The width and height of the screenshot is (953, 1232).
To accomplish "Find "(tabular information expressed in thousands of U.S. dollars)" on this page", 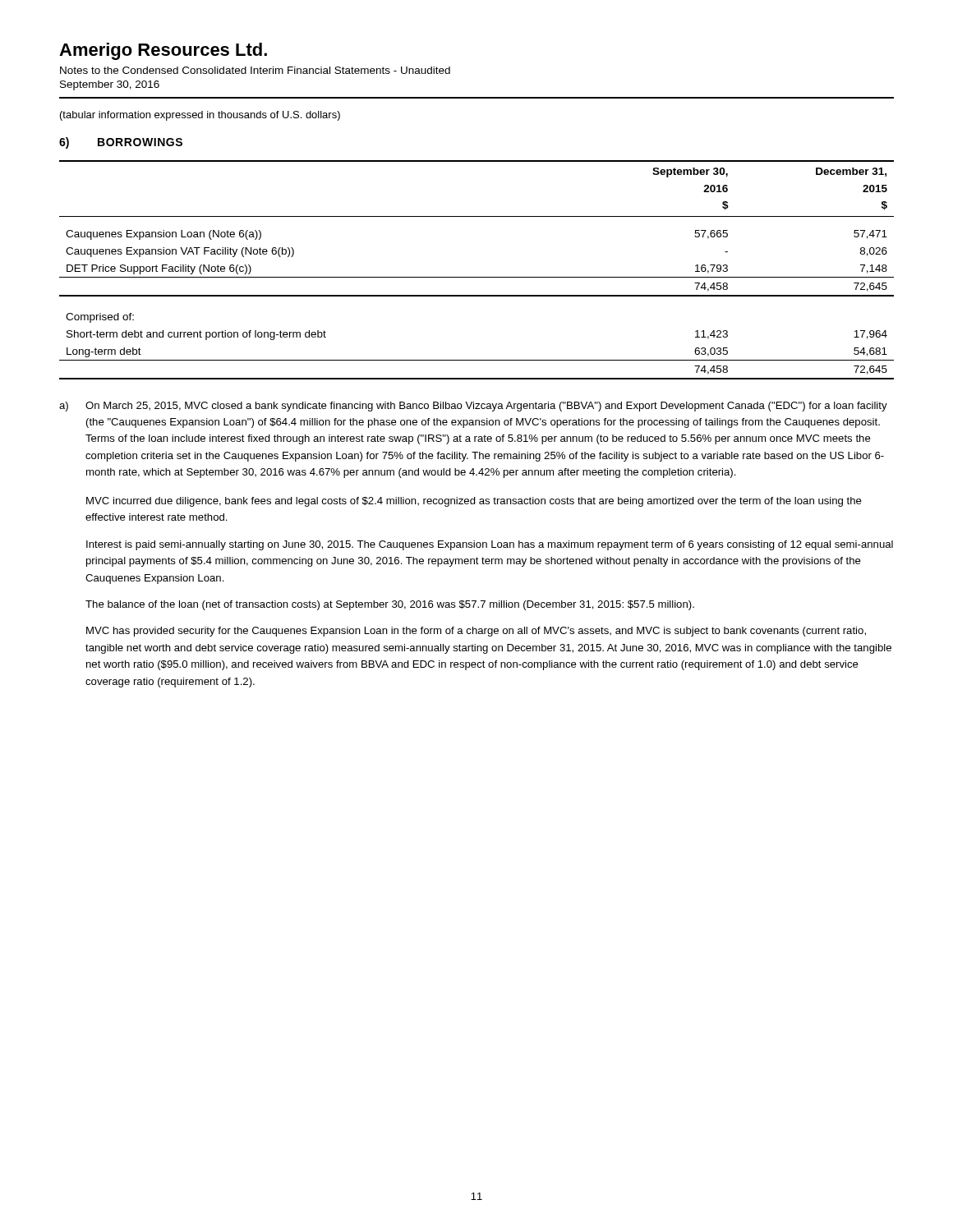I will point(200,115).
